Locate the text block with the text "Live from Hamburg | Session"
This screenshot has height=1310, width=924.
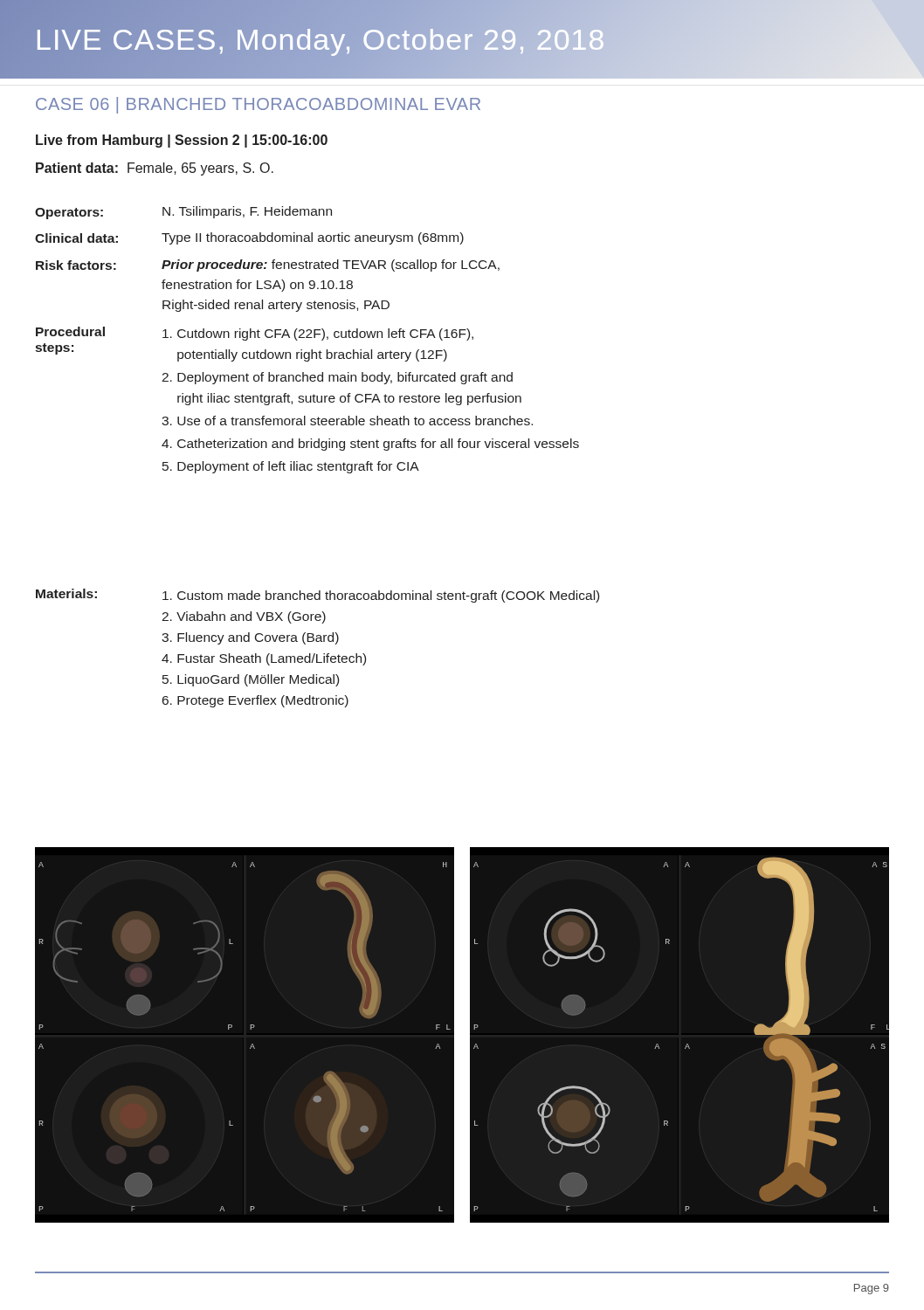181,140
